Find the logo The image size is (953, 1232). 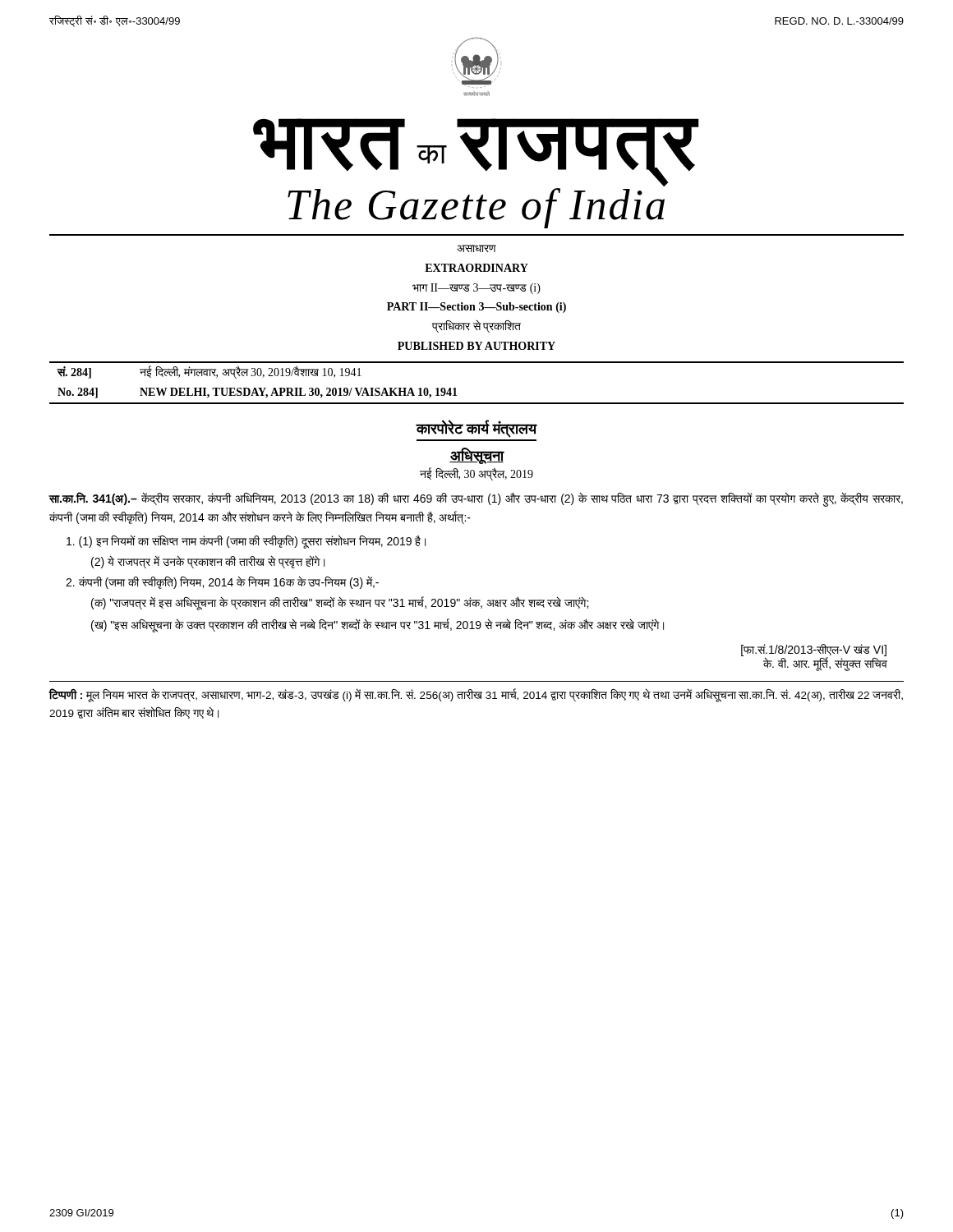[476, 132]
